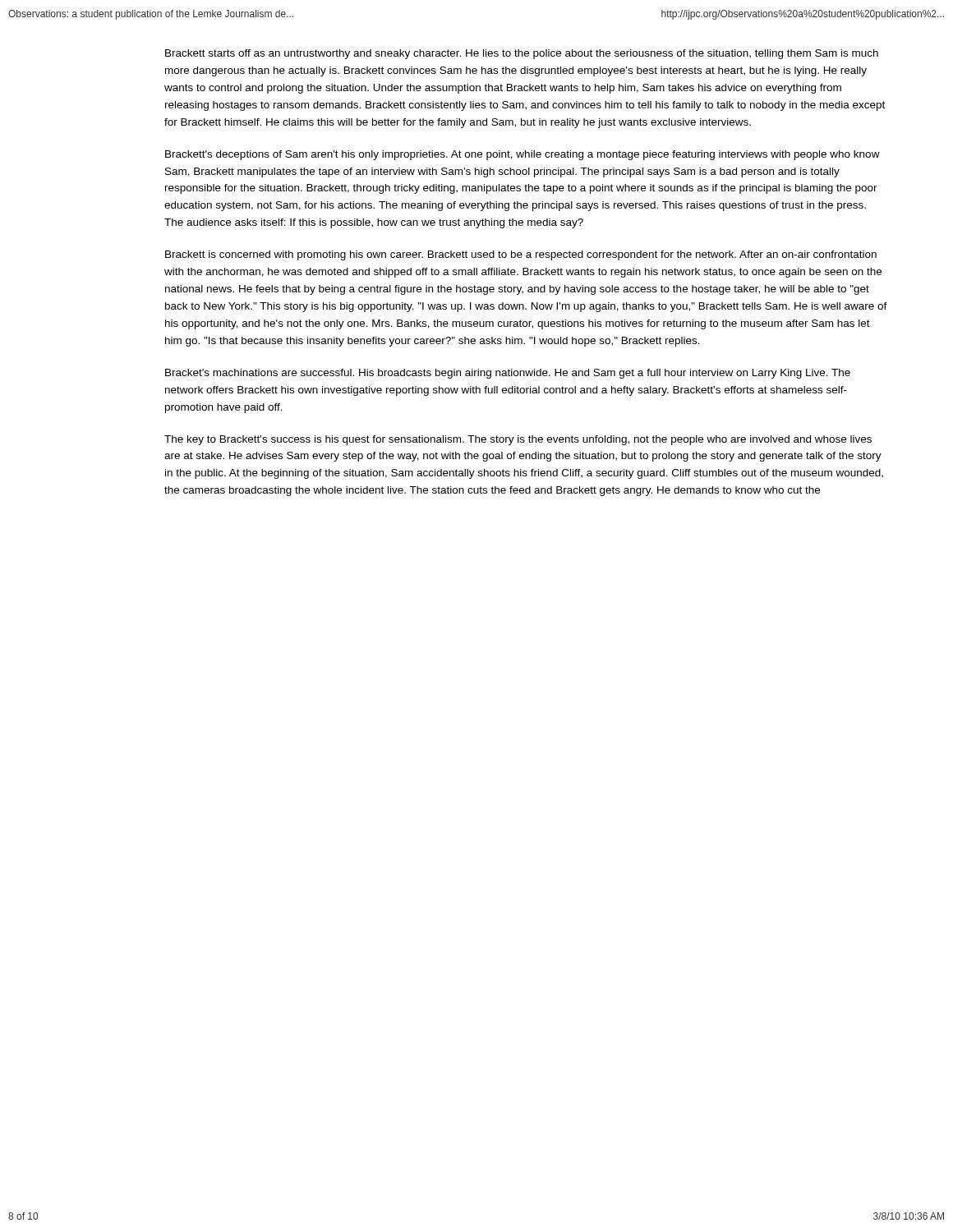
Task: Point to the block beginning "Brackett's deceptions of Sam aren't his only"
Action: 522,188
